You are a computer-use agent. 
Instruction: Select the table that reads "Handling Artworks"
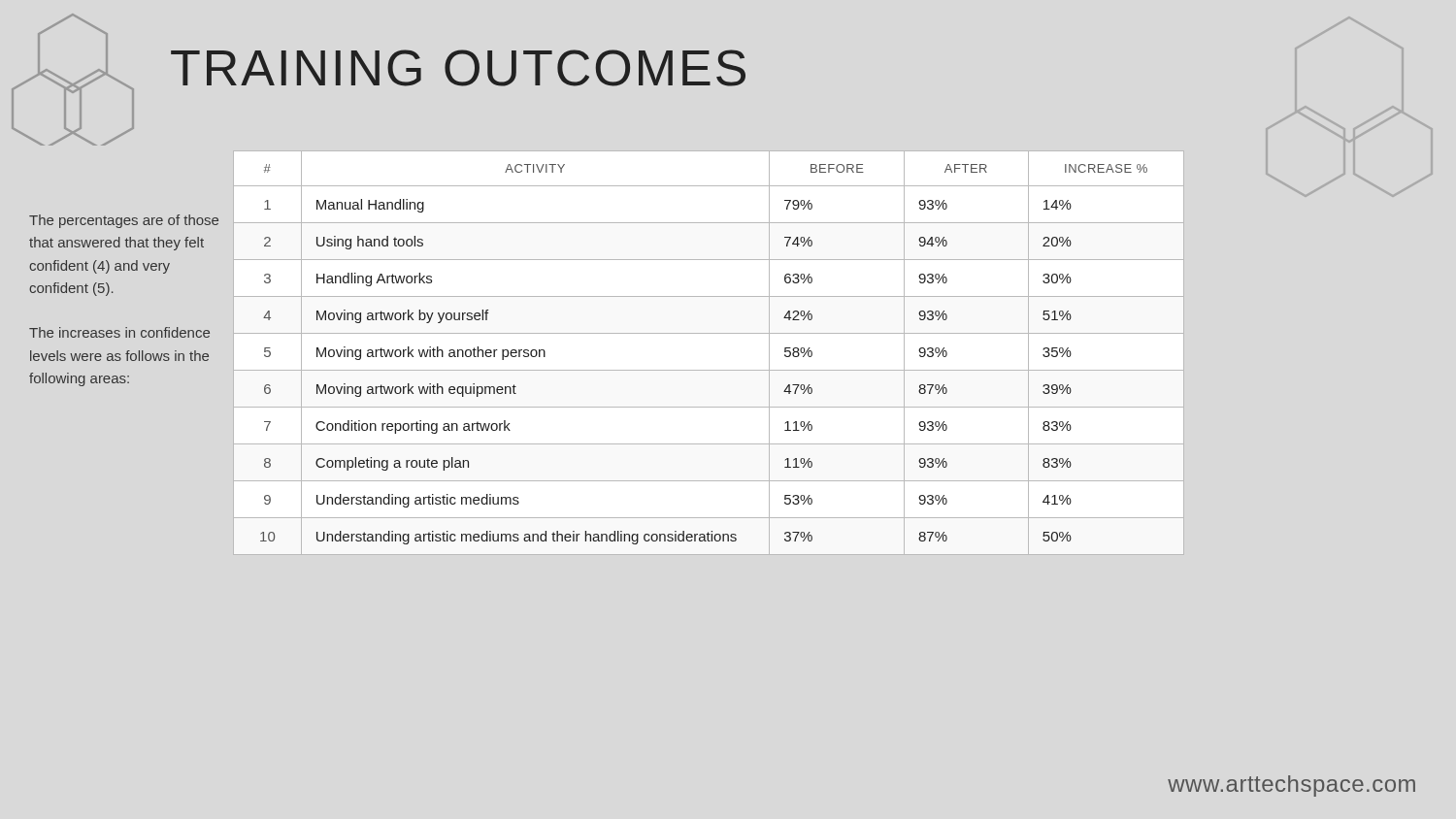(x=709, y=353)
